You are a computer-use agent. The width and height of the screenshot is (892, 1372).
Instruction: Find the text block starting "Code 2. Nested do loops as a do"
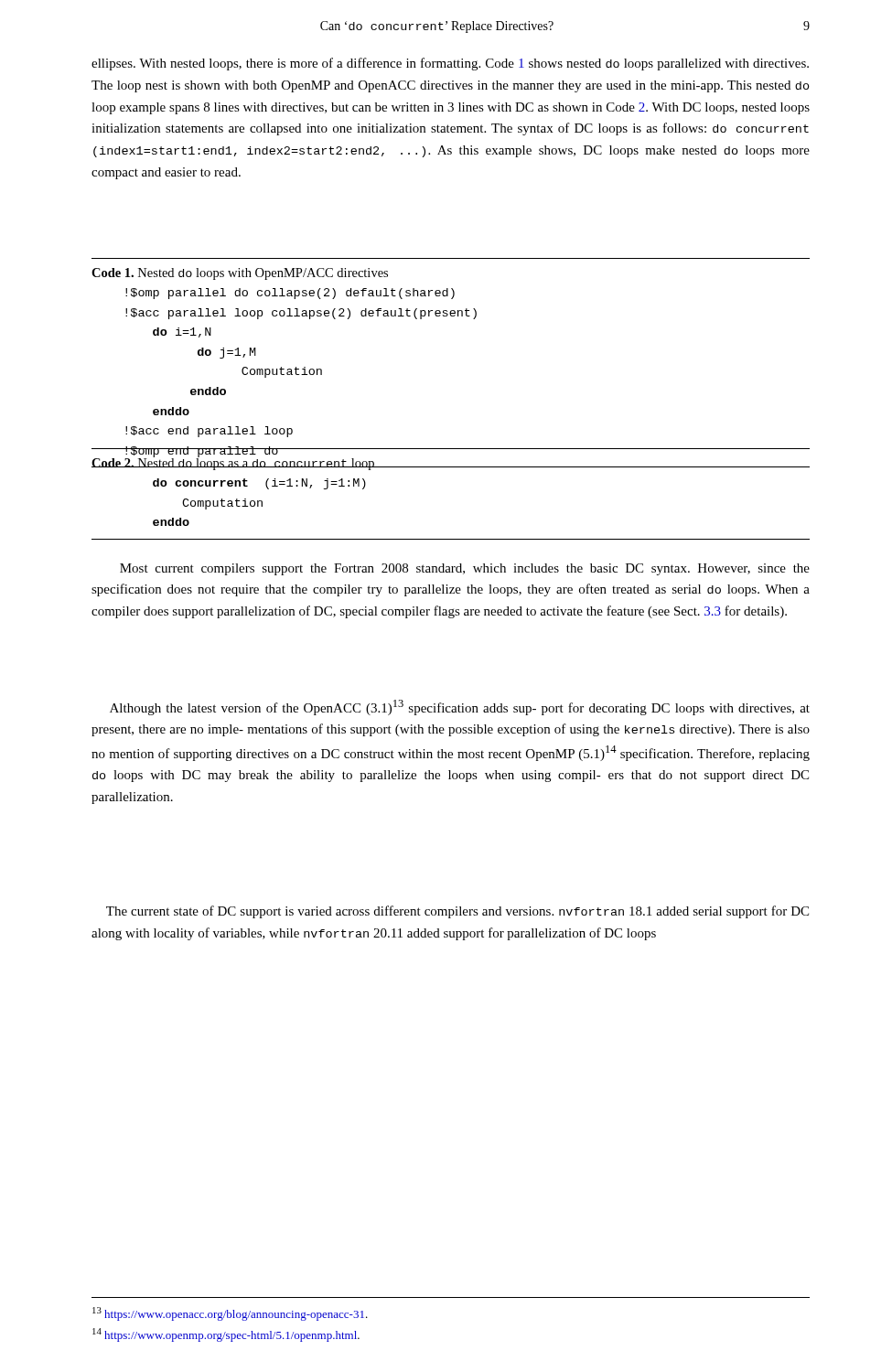pyautogui.click(x=233, y=463)
